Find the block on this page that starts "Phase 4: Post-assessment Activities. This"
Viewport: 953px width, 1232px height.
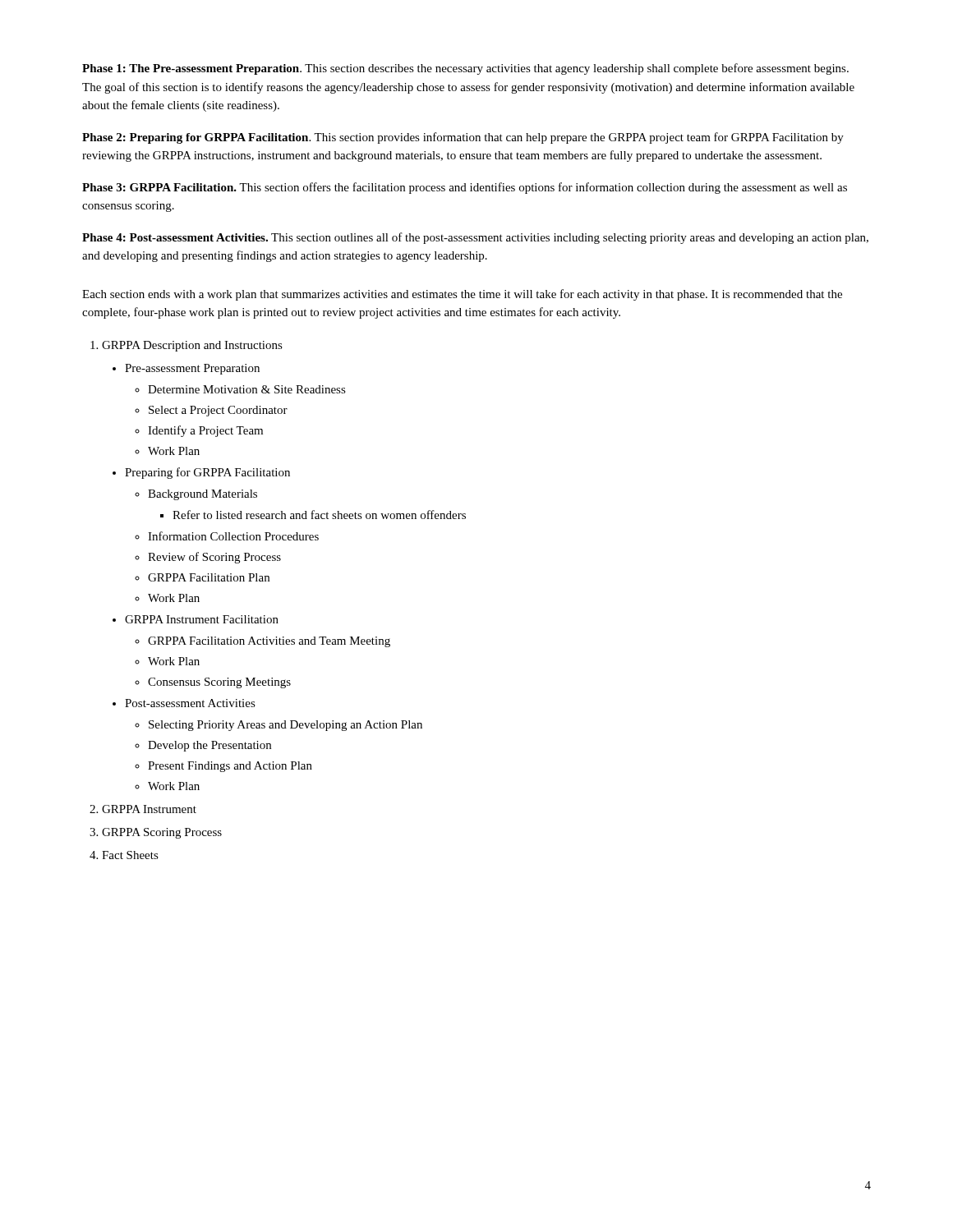point(476,246)
